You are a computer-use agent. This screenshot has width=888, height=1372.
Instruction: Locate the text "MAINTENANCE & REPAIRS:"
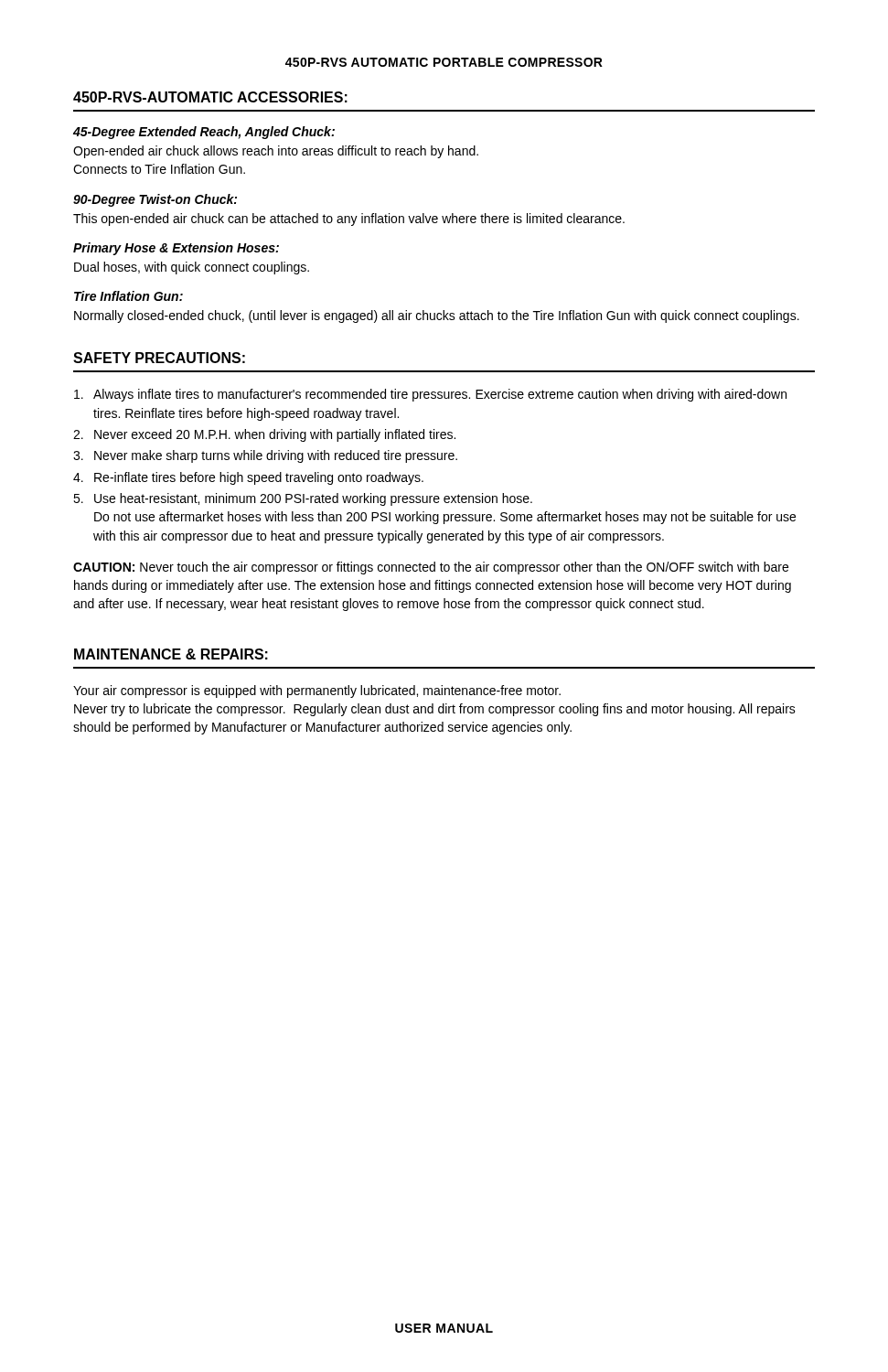point(171,654)
